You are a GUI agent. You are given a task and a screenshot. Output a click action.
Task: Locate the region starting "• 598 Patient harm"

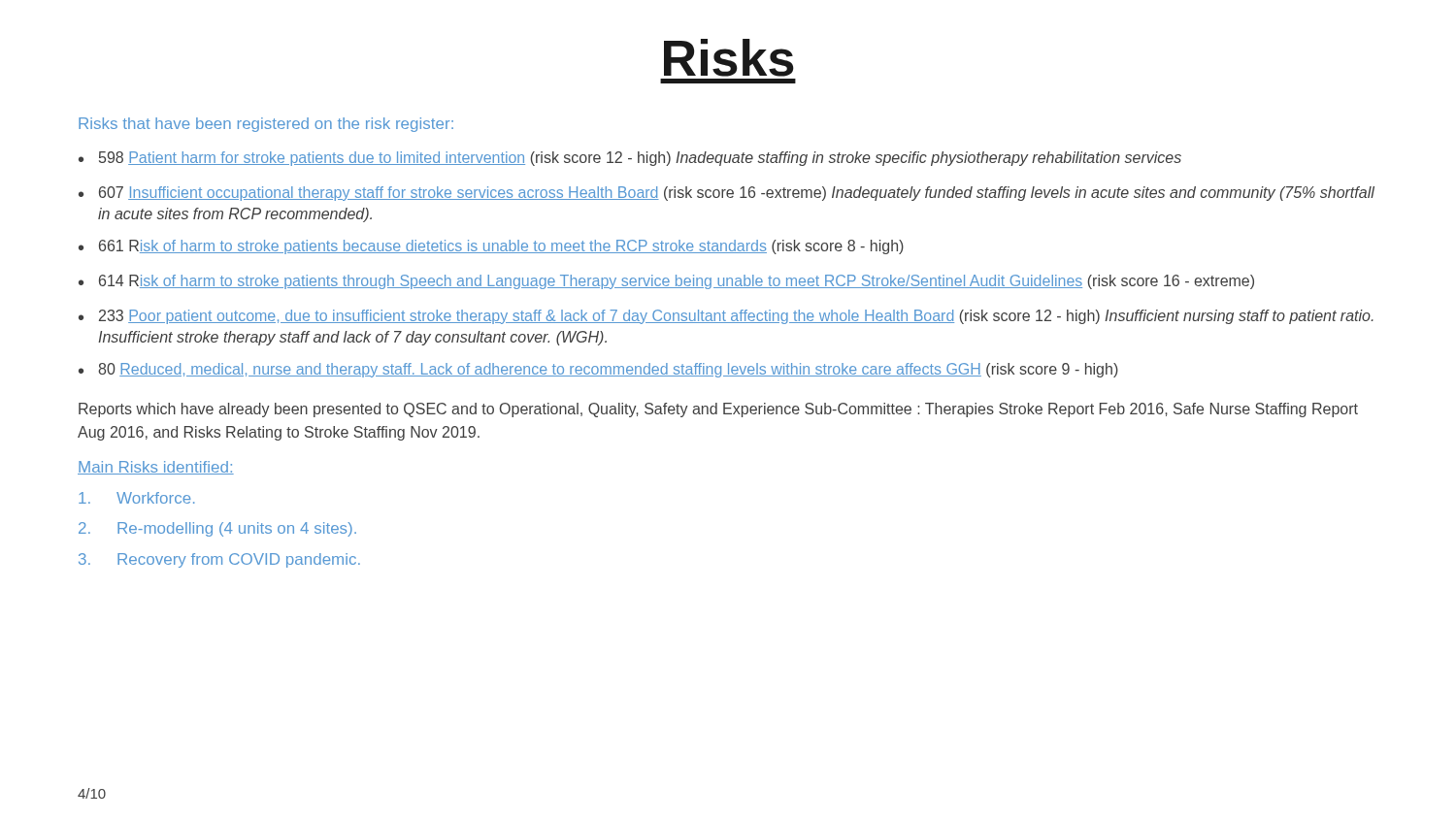(x=728, y=160)
